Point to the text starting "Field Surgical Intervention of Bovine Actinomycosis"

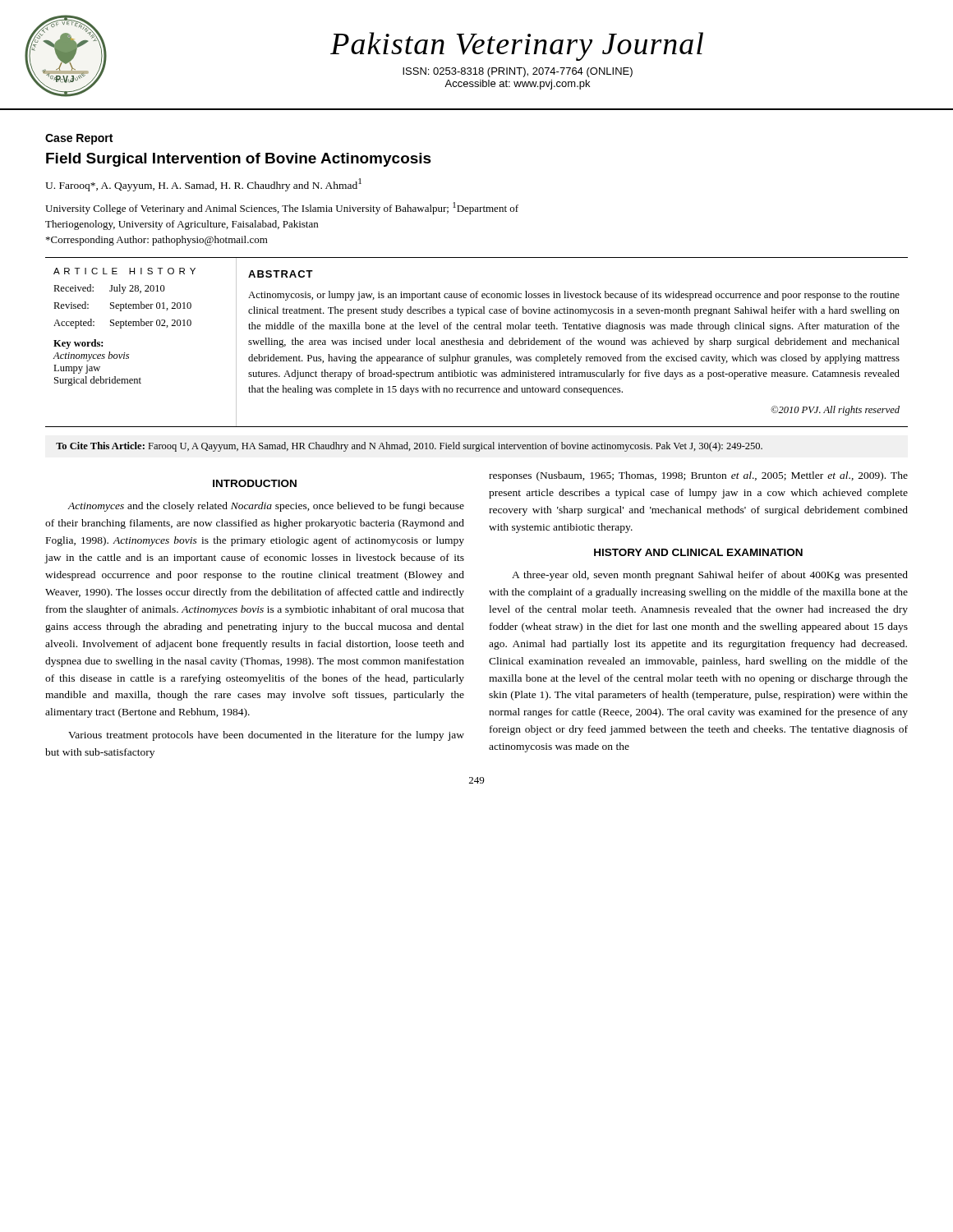coord(238,158)
